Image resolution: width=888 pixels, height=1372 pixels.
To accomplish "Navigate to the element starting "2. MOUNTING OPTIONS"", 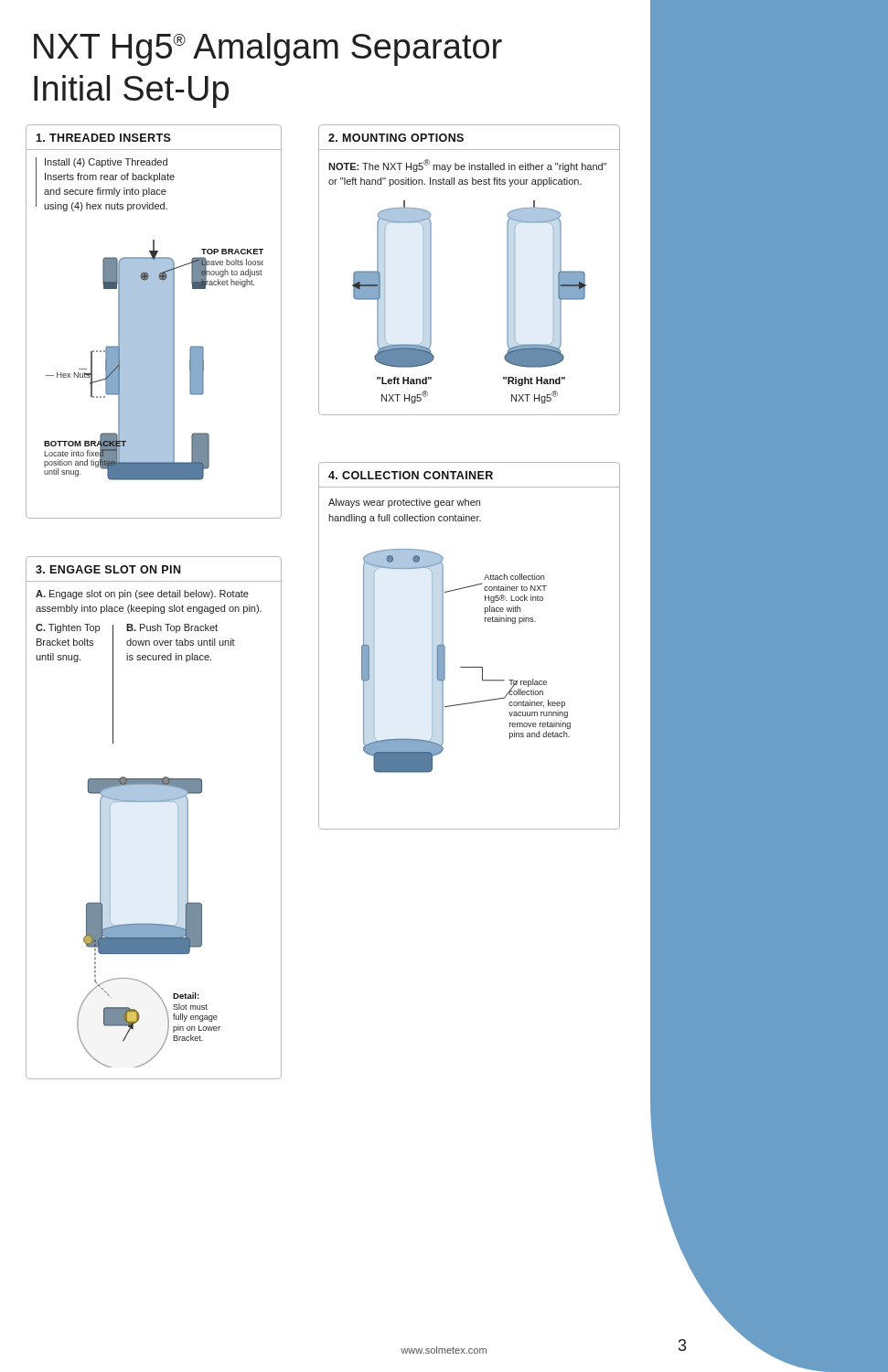I will pos(396,138).
